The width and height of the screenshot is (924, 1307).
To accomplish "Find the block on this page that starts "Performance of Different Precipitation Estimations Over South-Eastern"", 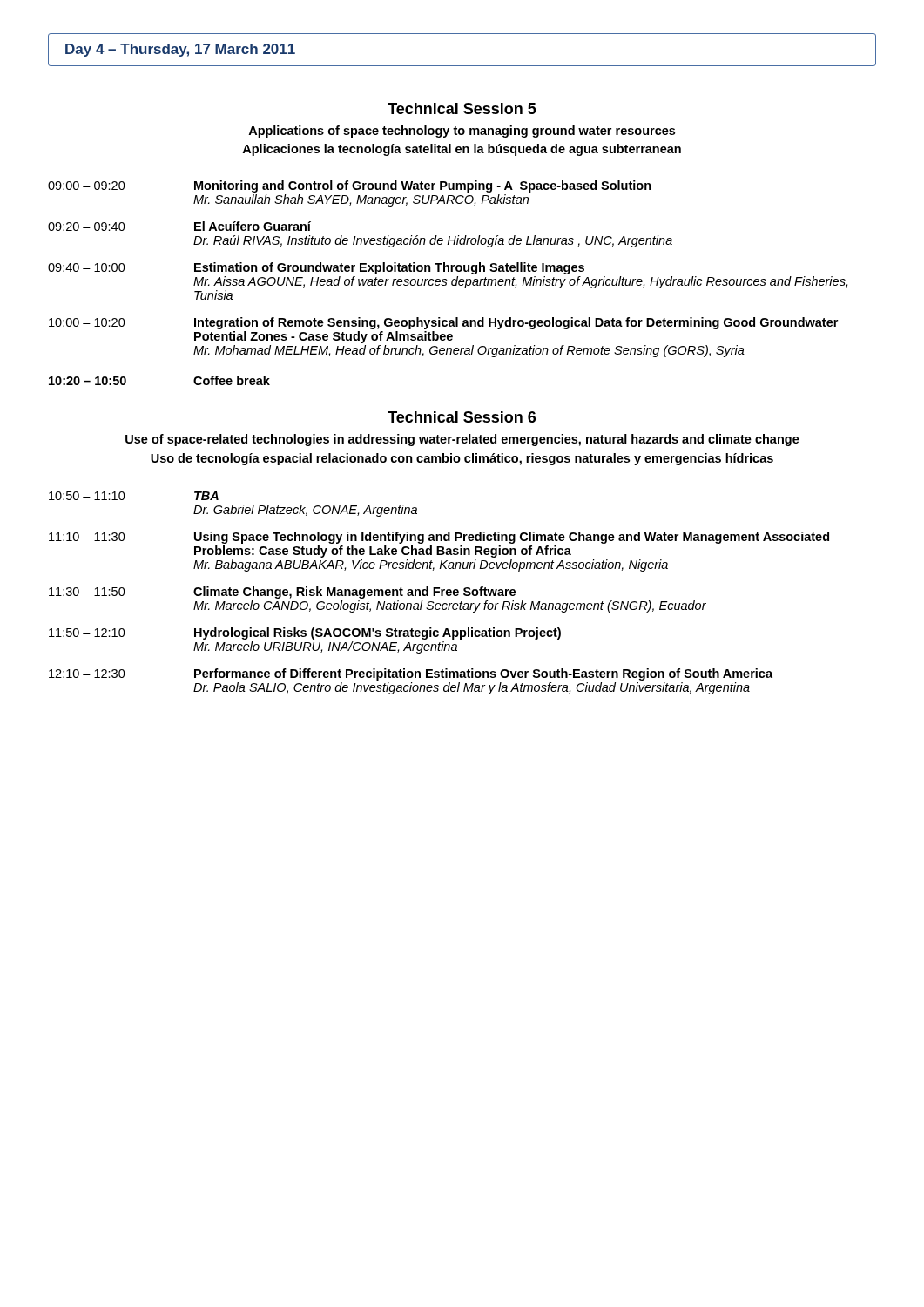I will click(483, 680).
